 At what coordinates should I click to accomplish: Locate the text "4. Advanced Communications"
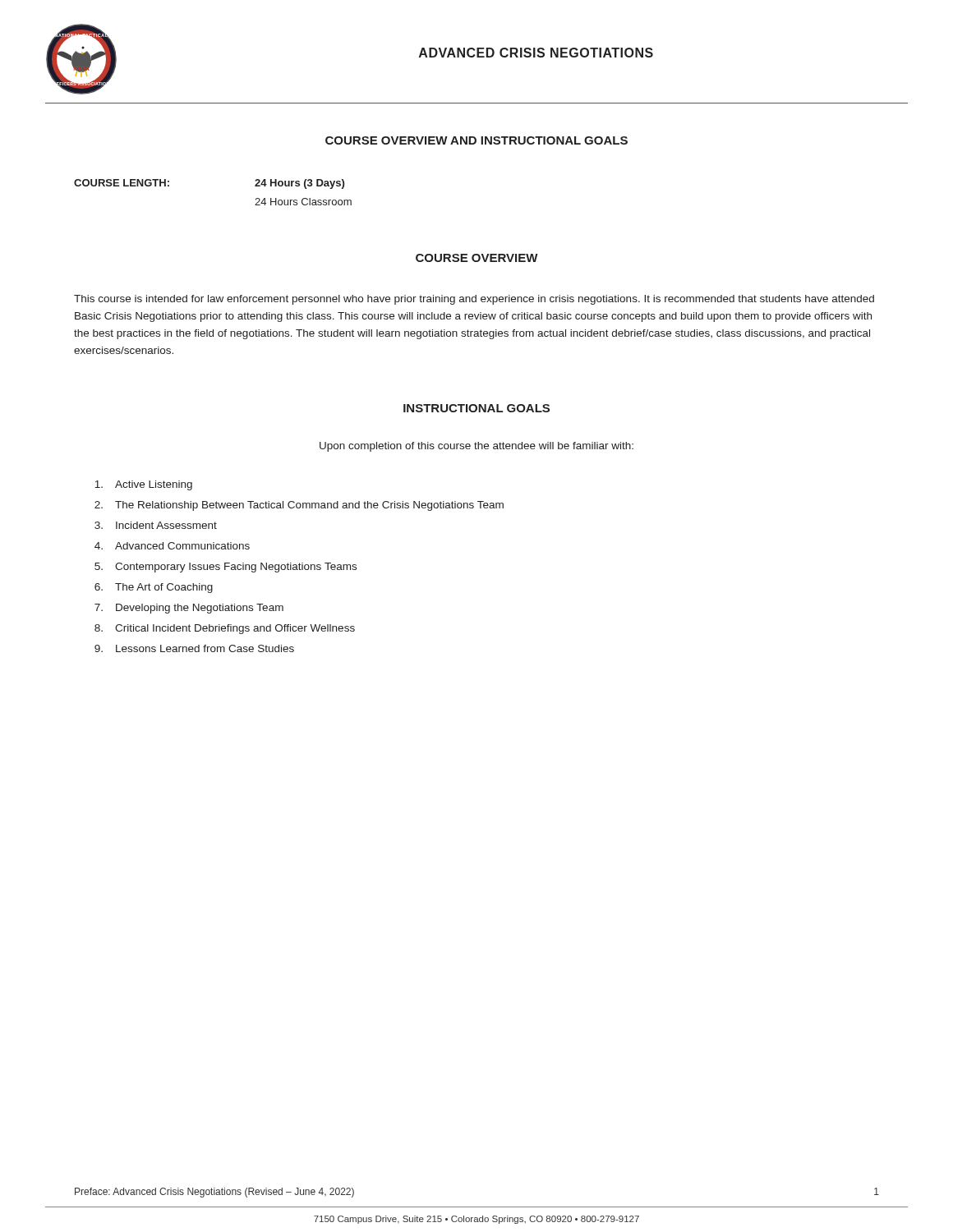[172, 546]
